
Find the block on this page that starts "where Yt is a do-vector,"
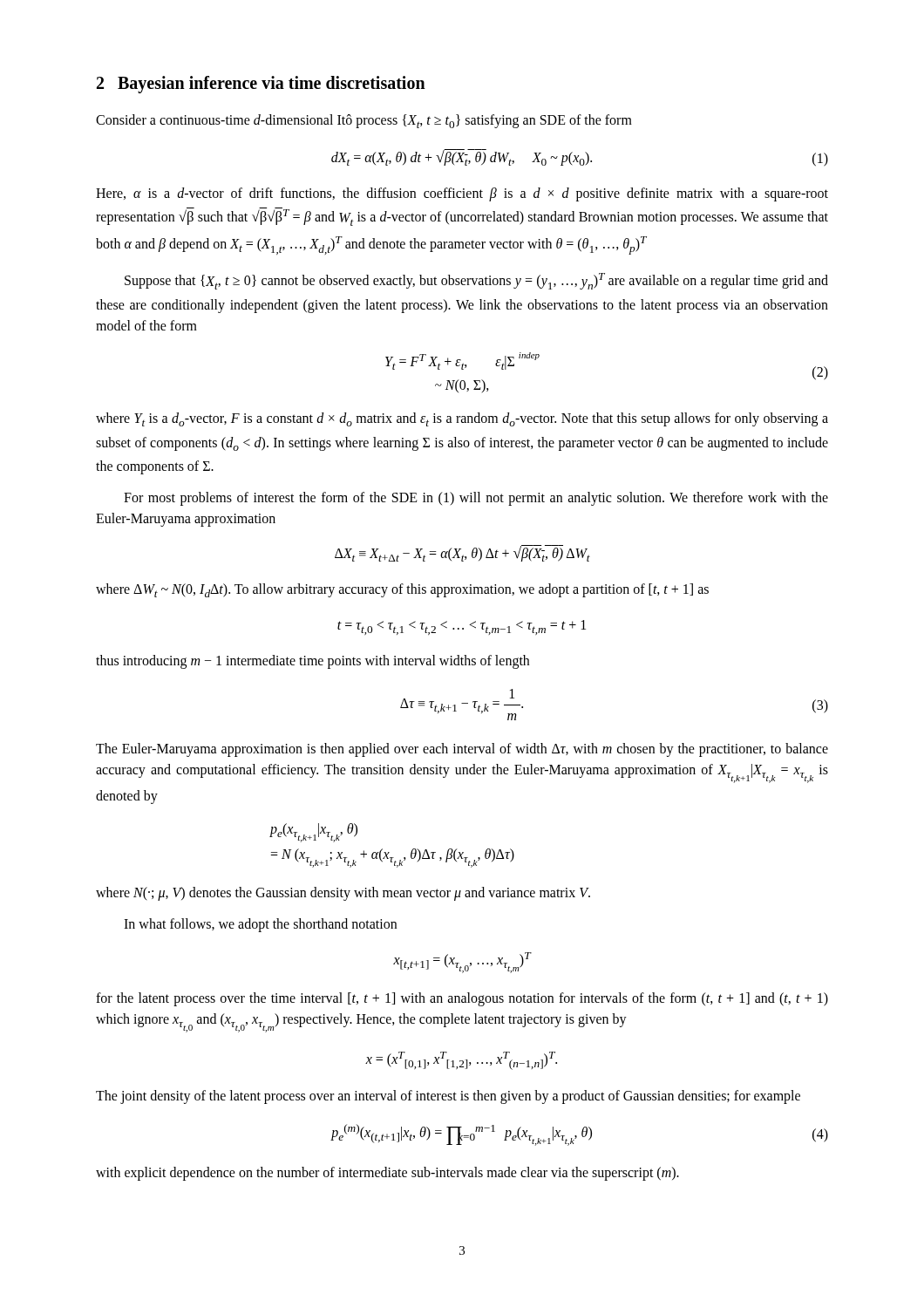(462, 442)
